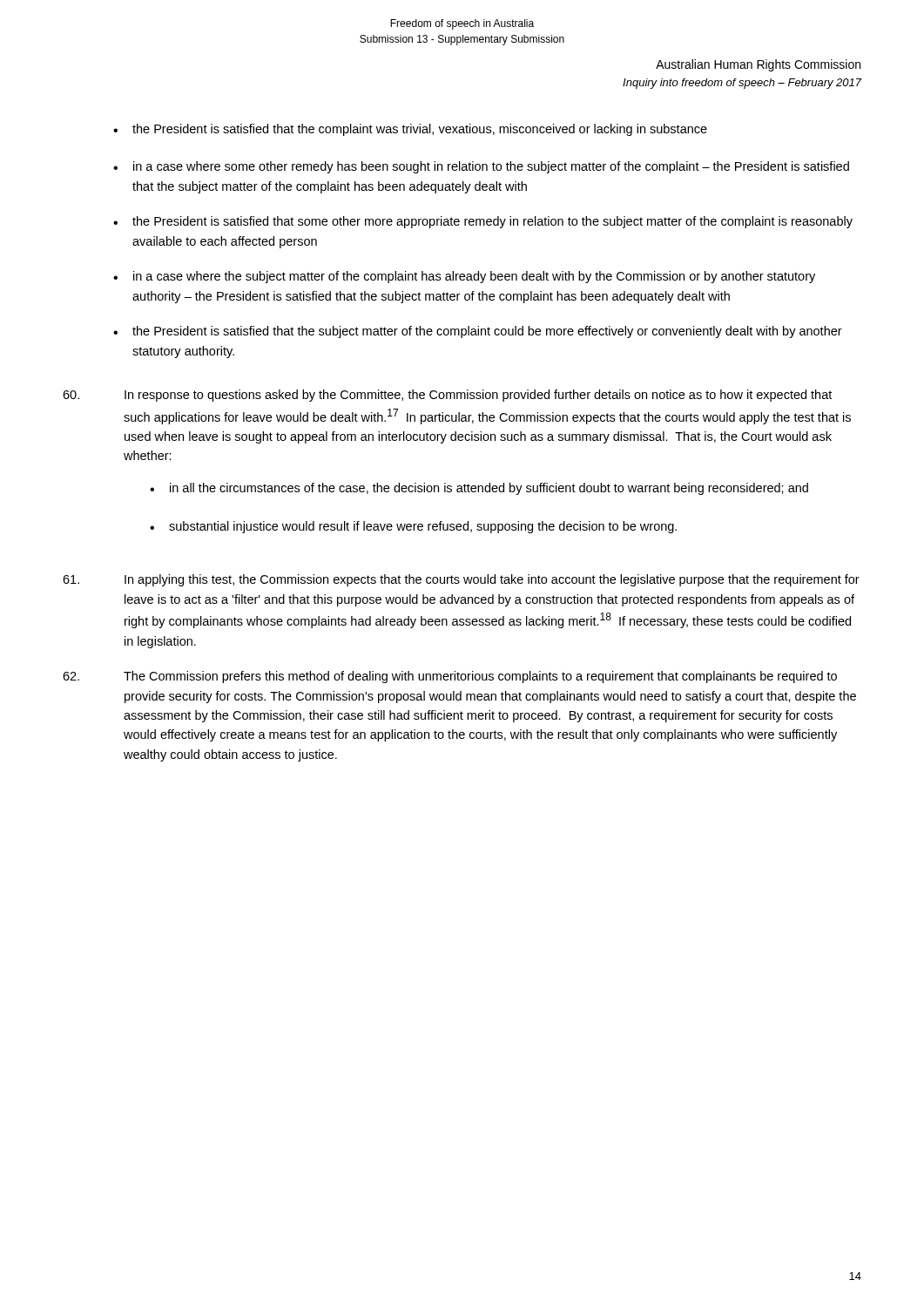Where is the passage that starts "• substantial injustice would result if"?
This screenshot has width=924, height=1307.
pos(506,528)
